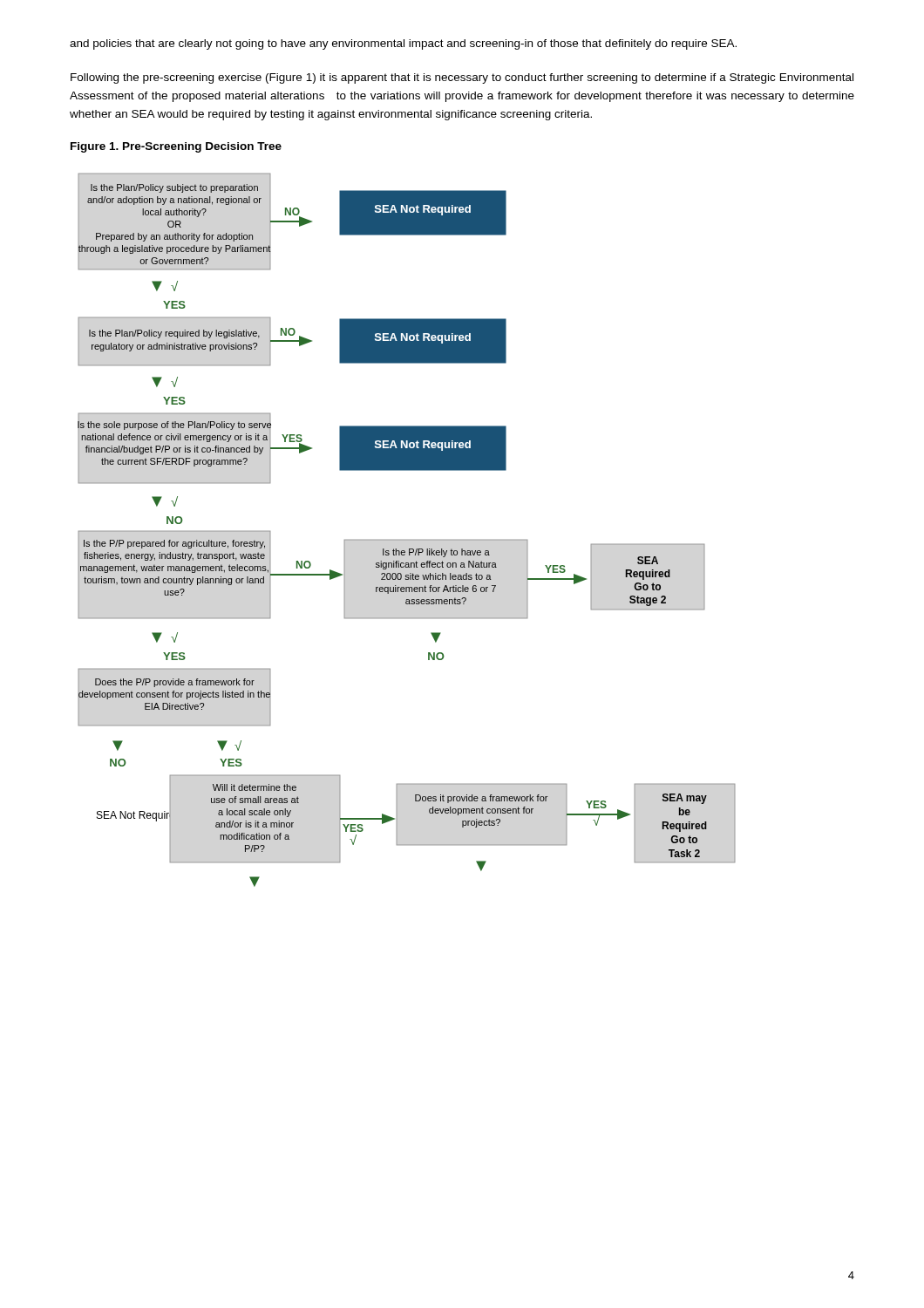Viewport: 924px width, 1308px height.
Task: Navigate to the passage starting "Figure 1. Pre-Screening"
Action: [176, 146]
